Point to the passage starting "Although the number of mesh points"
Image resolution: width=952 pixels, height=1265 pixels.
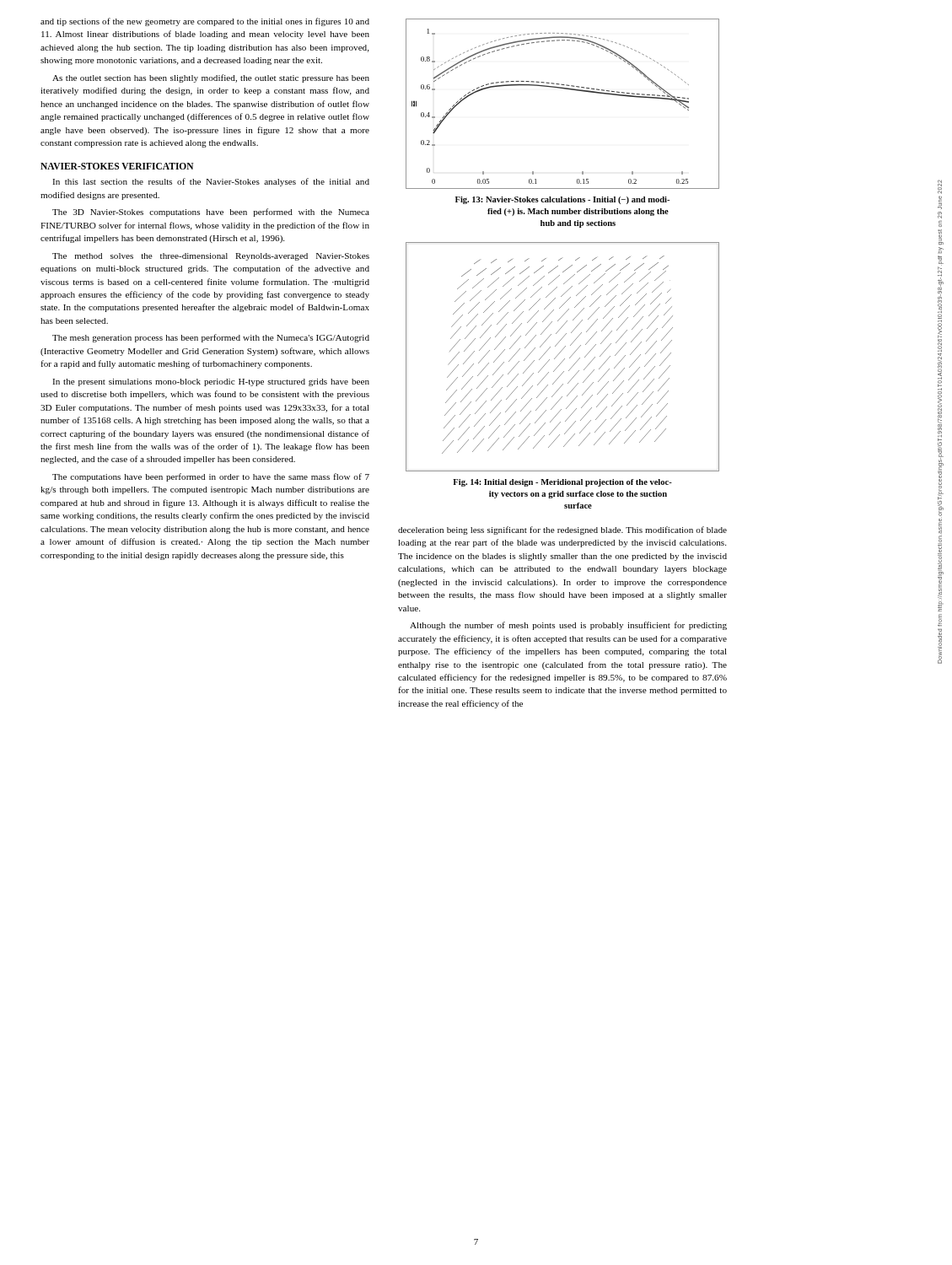(562, 665)
